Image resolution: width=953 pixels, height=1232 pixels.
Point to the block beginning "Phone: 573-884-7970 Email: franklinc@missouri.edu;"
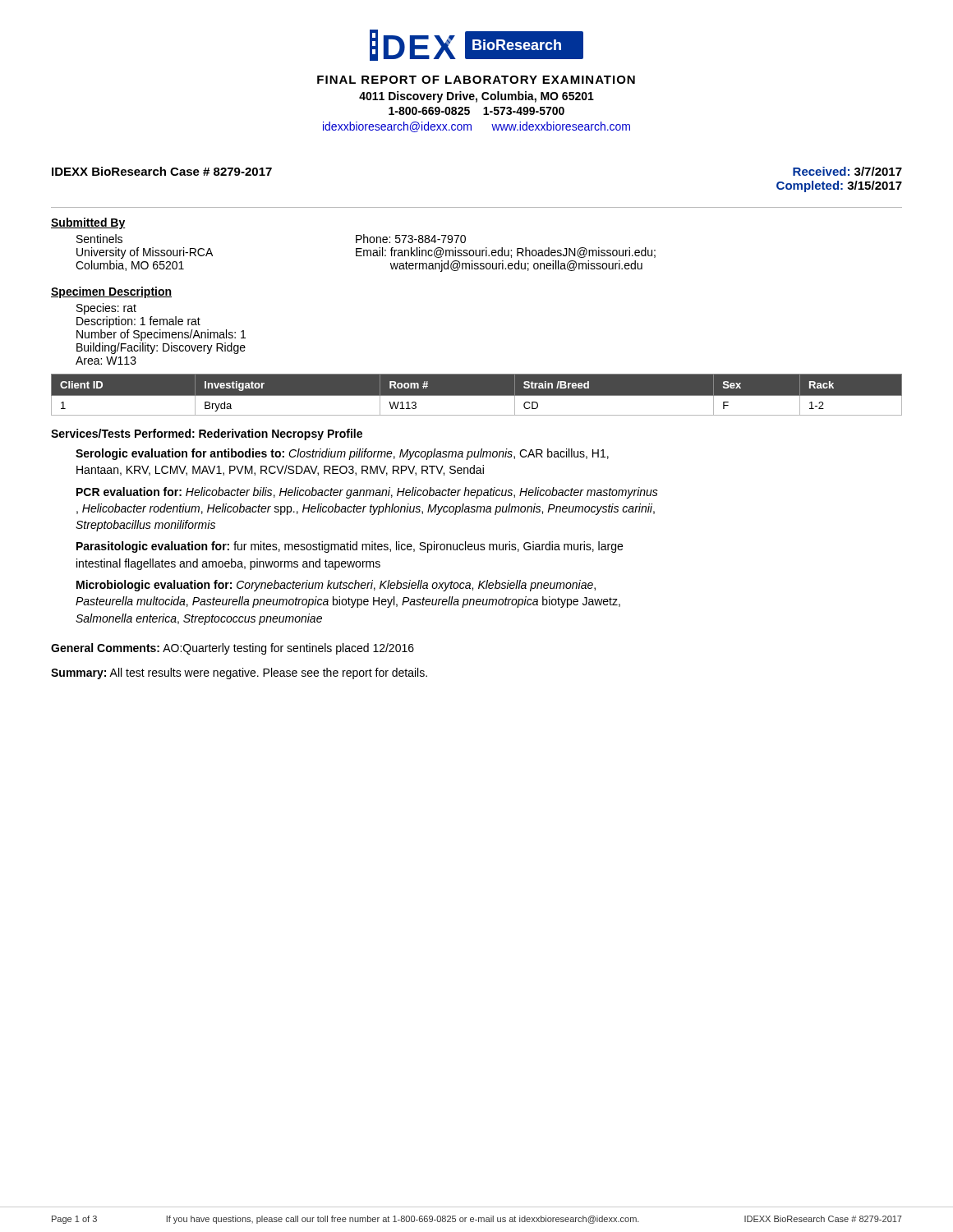click(x=506, y=252)
